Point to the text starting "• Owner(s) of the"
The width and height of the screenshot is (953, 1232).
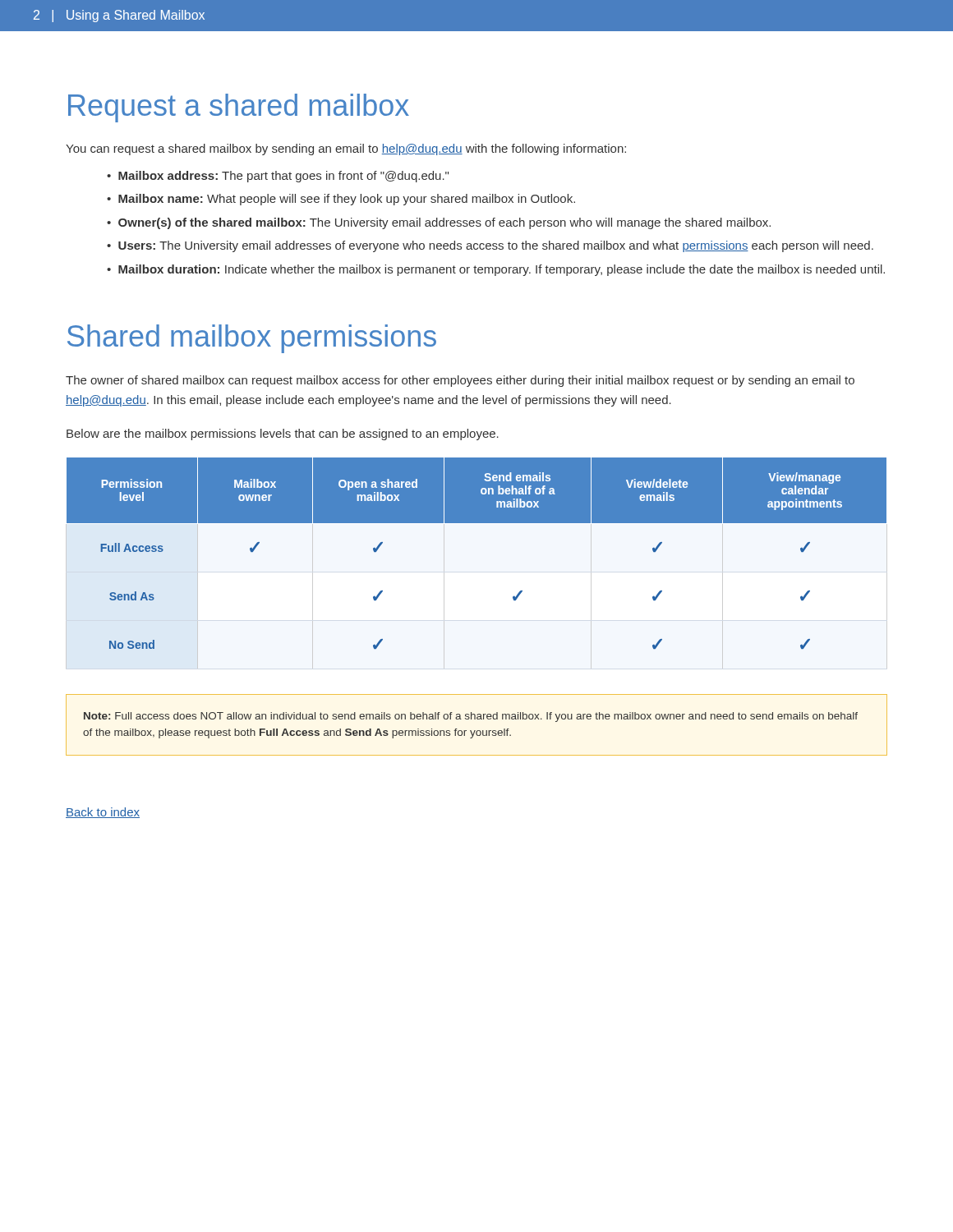(439, 222)
